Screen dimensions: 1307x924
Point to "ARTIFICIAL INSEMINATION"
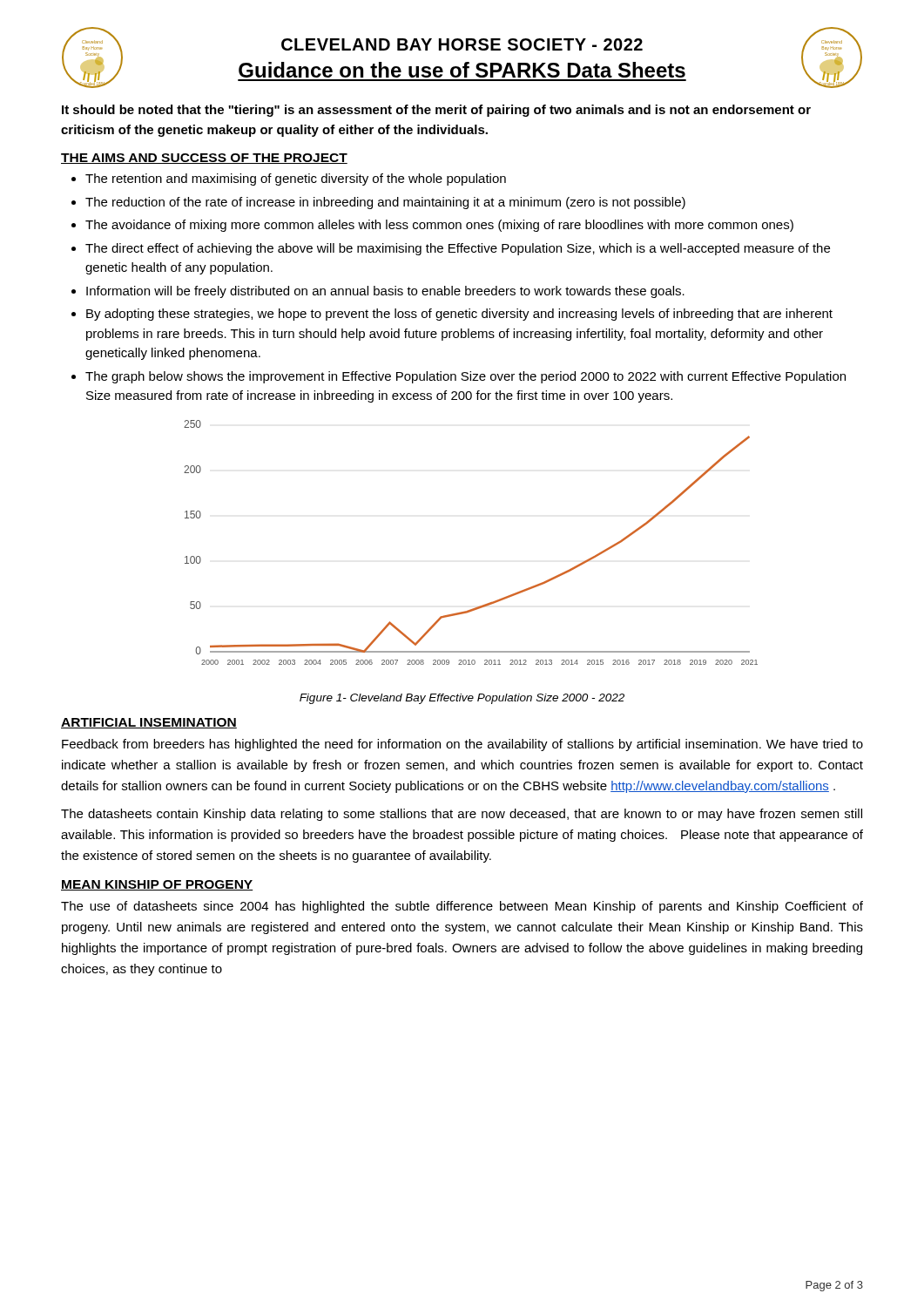point(149,721)
